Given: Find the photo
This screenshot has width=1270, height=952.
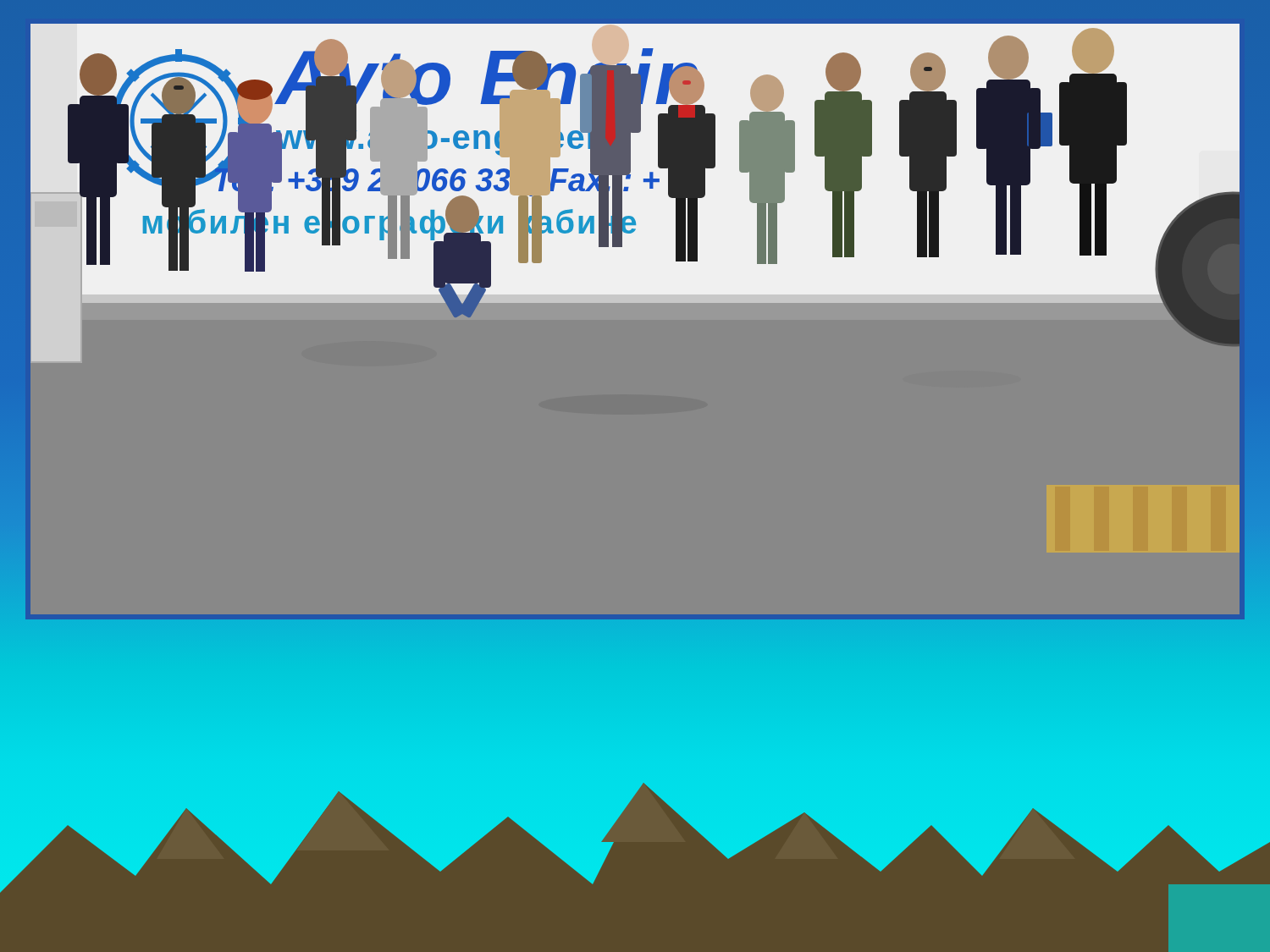Looking at the screenshot, I should 635,319.
